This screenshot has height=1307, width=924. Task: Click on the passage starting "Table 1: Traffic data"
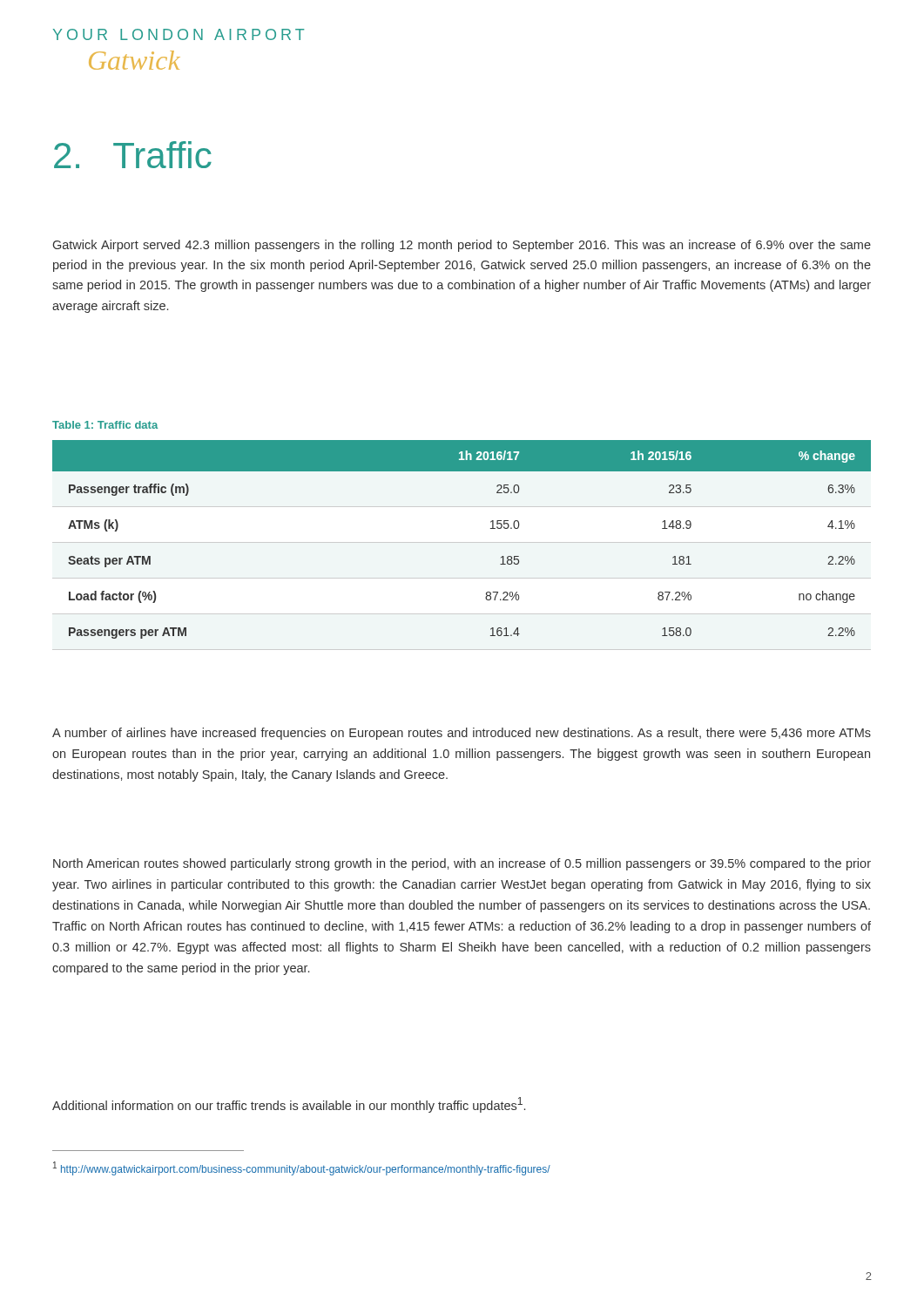[x=105, y=425]
